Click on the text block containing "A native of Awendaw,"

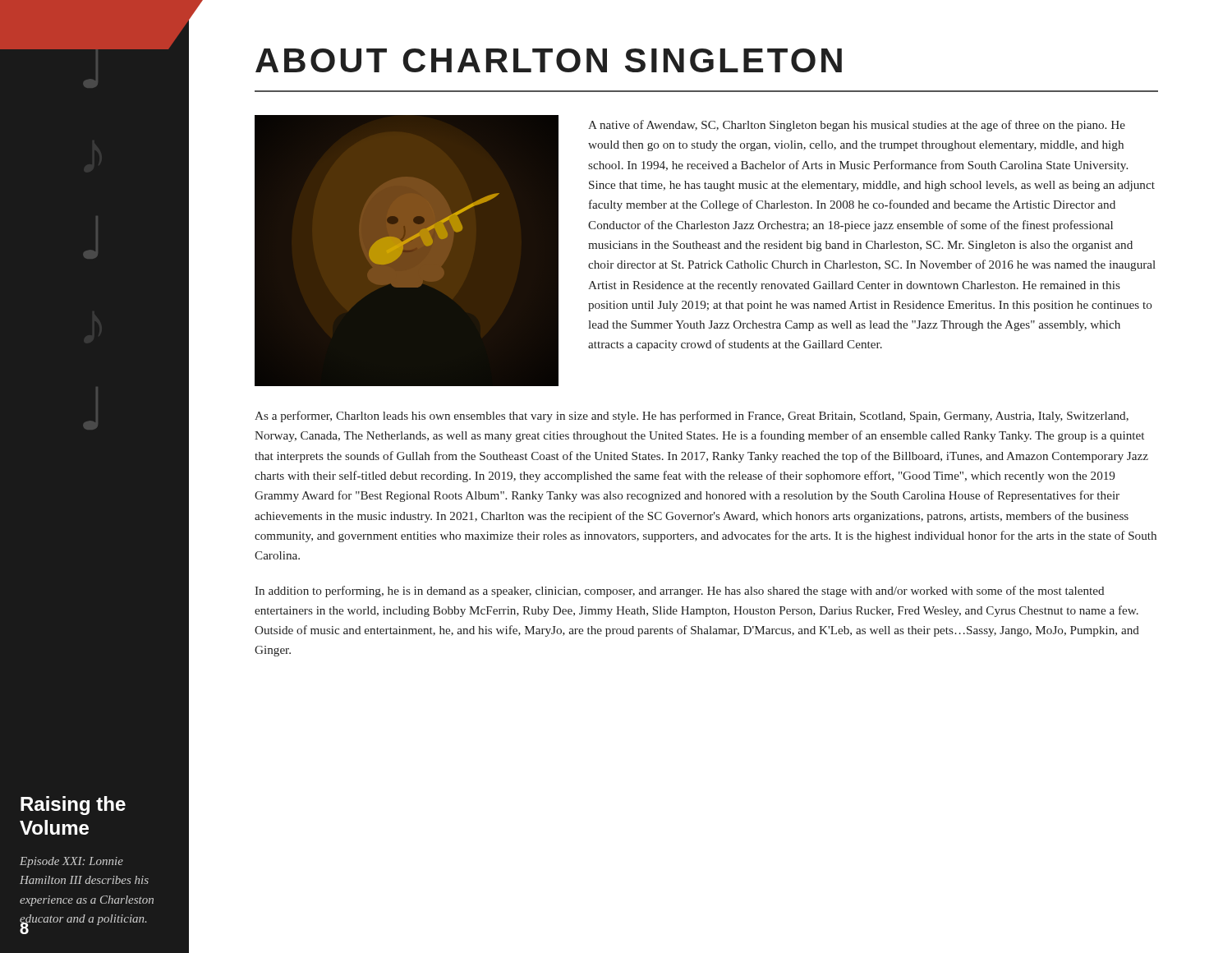point(872,234)
